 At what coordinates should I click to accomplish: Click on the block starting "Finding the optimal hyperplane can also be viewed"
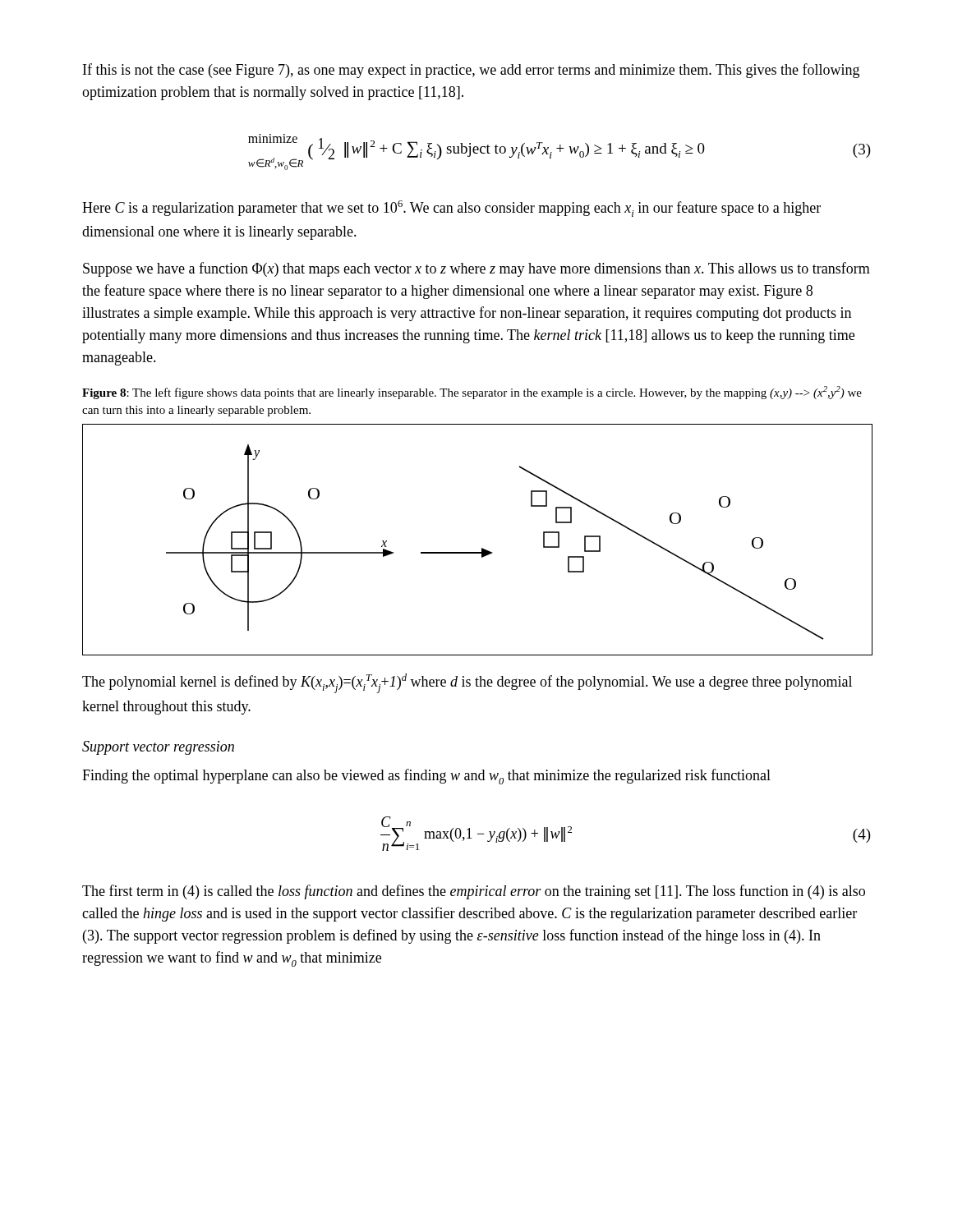426,777
